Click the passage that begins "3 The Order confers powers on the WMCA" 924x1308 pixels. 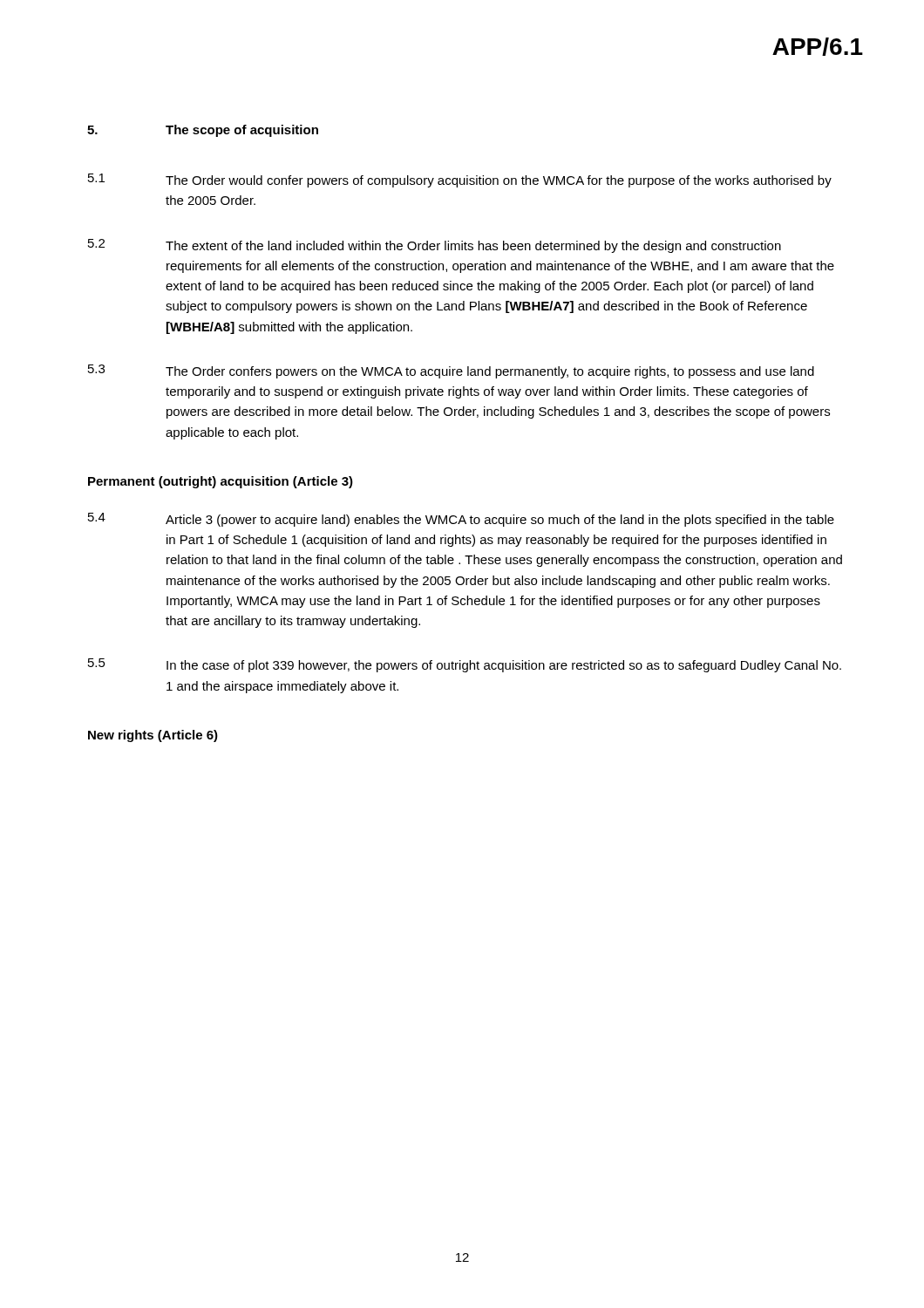[x=466, y=401]
